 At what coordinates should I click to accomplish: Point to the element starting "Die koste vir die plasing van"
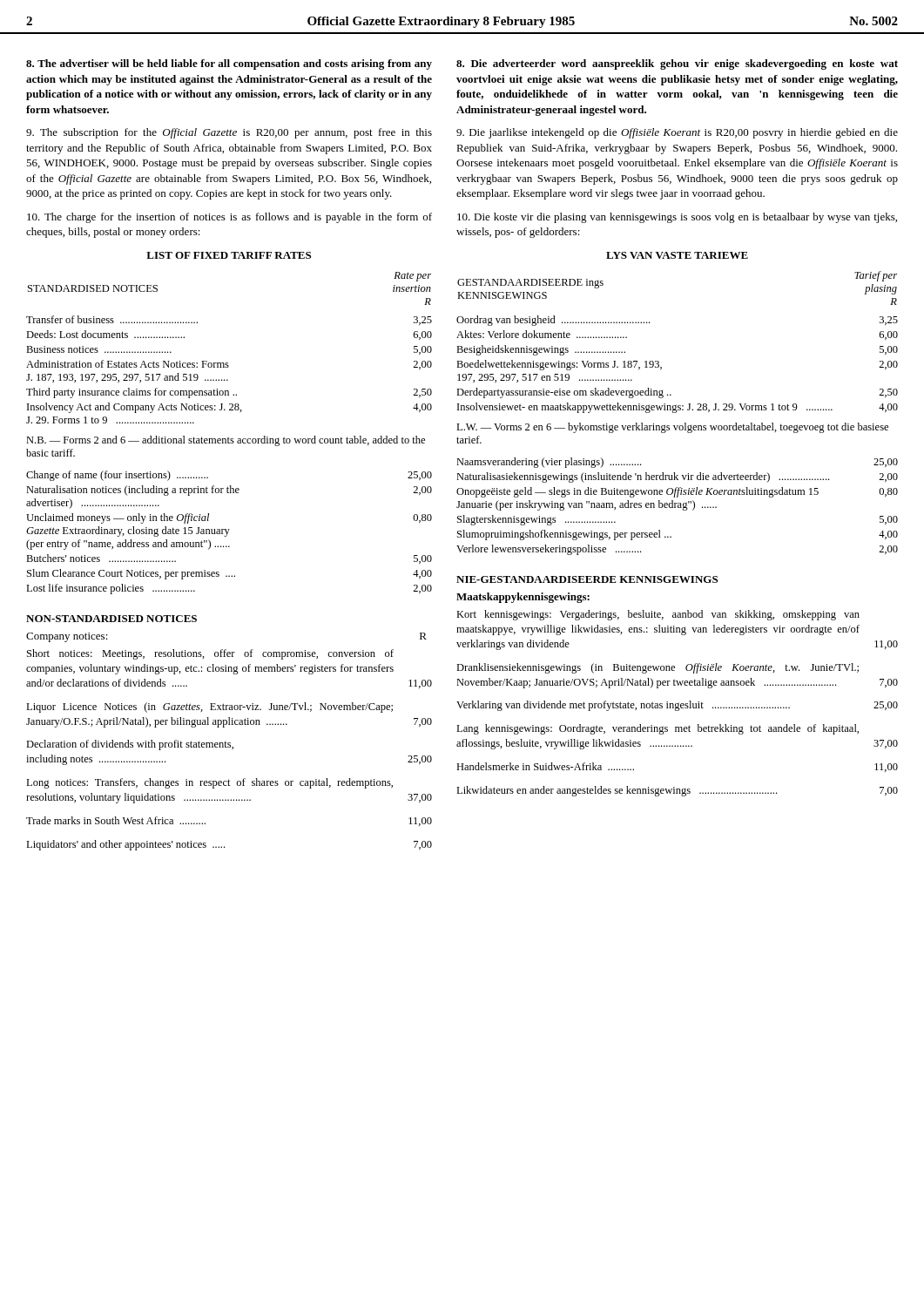click(x=677, y=224)
